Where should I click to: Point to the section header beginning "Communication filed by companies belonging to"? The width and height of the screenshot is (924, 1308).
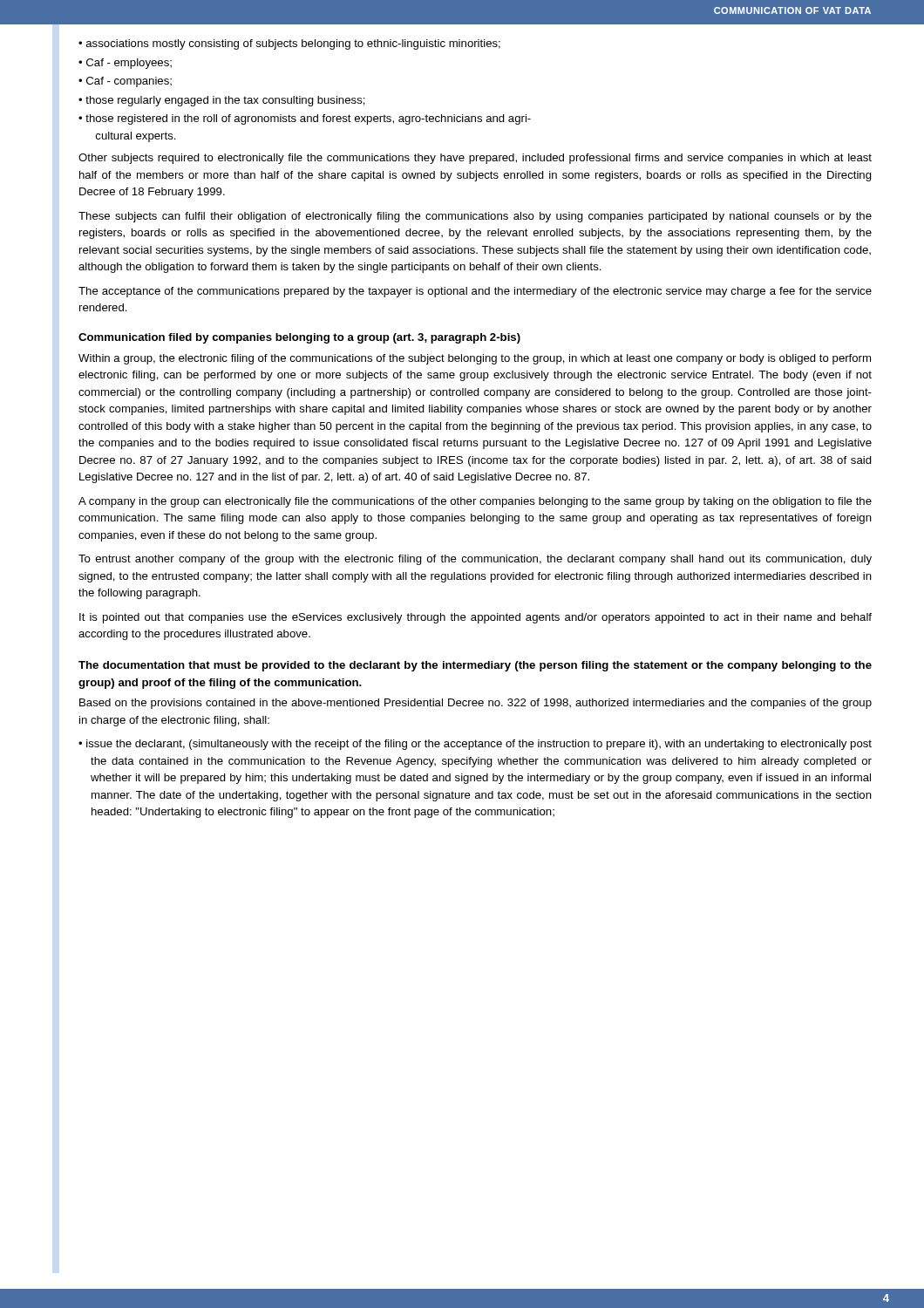299,337
